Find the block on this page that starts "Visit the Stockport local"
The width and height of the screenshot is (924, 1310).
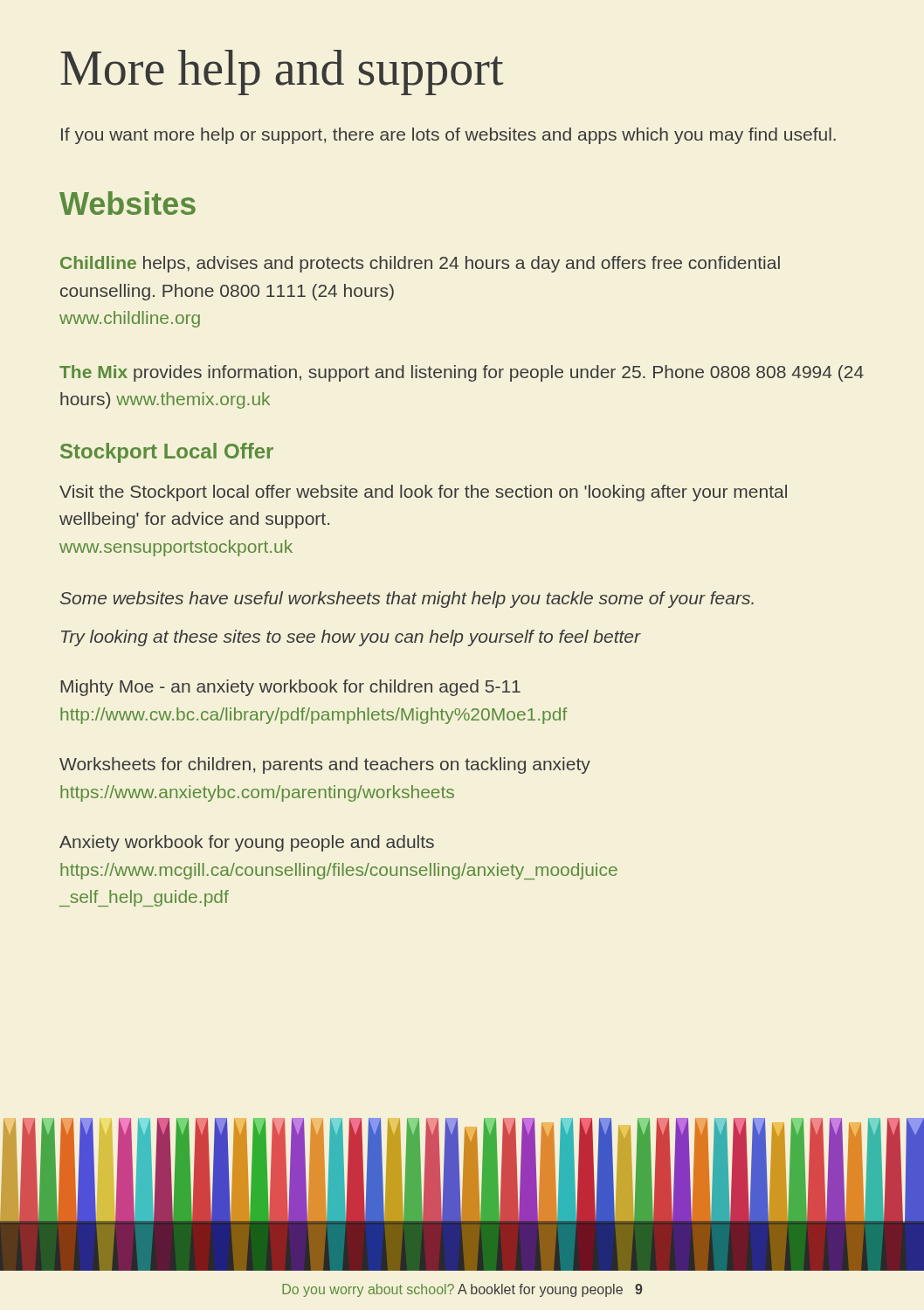coord(423,493)
